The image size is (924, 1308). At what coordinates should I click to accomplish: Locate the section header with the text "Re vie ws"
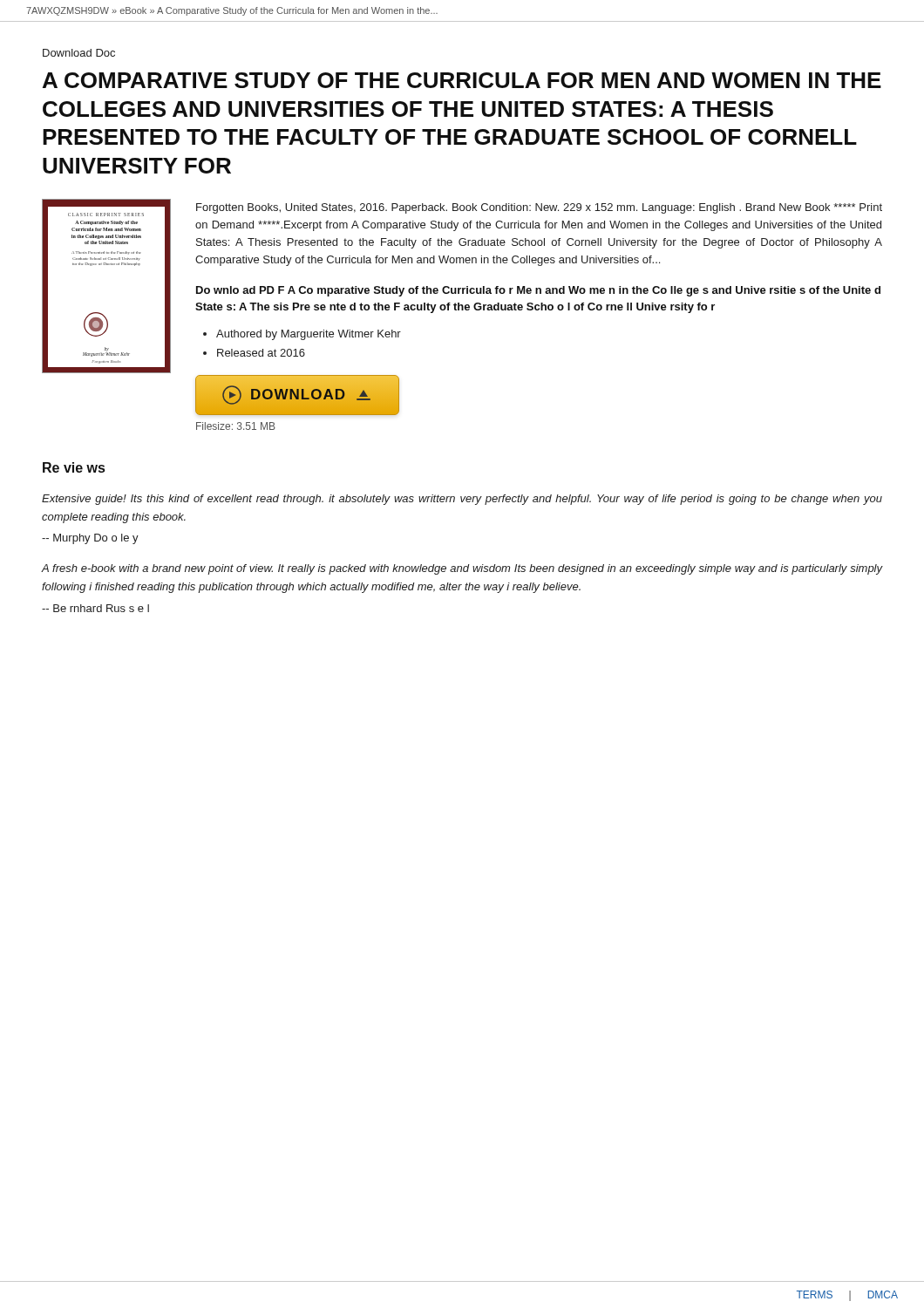coord(74,468)
